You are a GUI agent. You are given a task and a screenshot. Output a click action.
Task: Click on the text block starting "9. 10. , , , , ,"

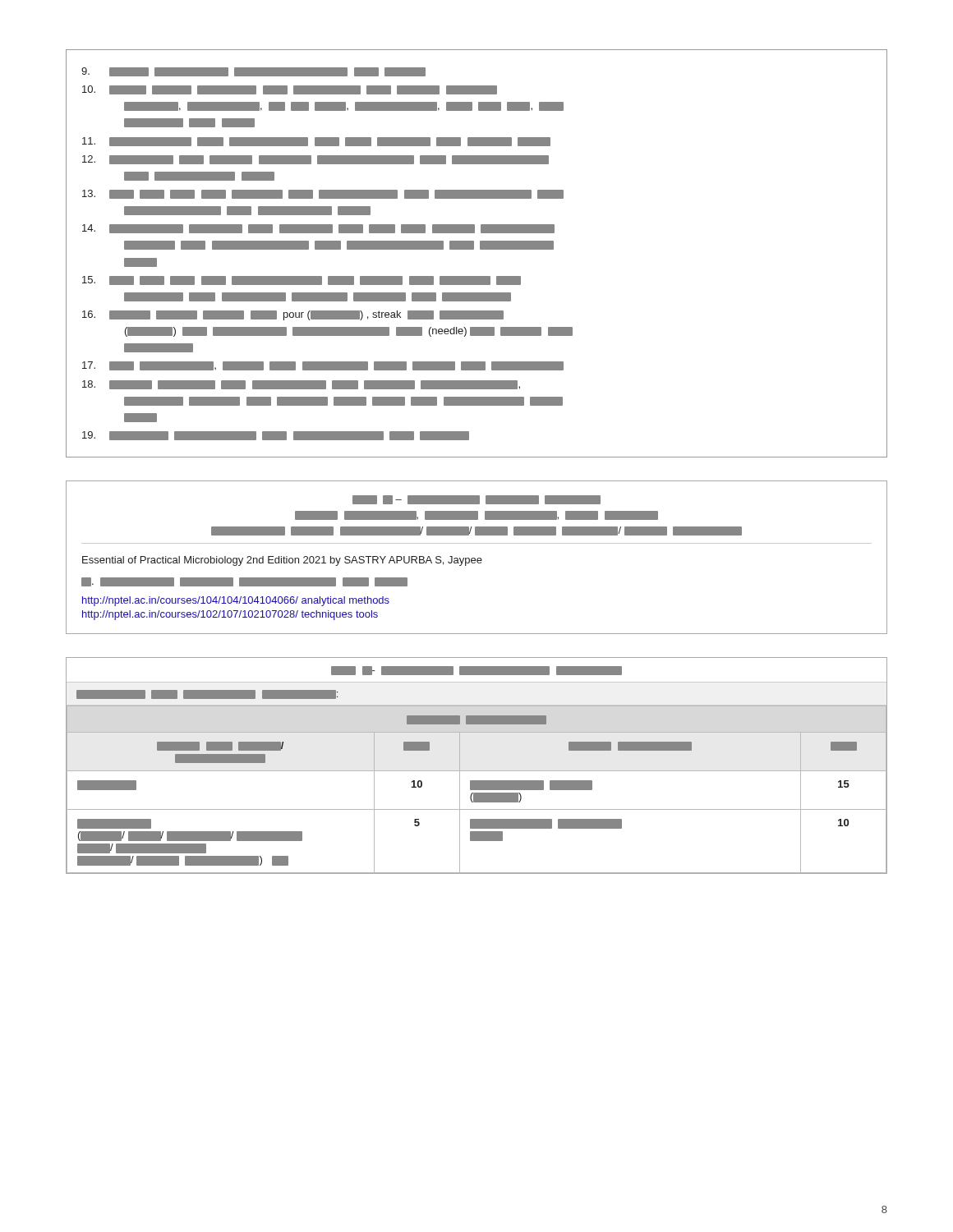click(x=476, y=253)
